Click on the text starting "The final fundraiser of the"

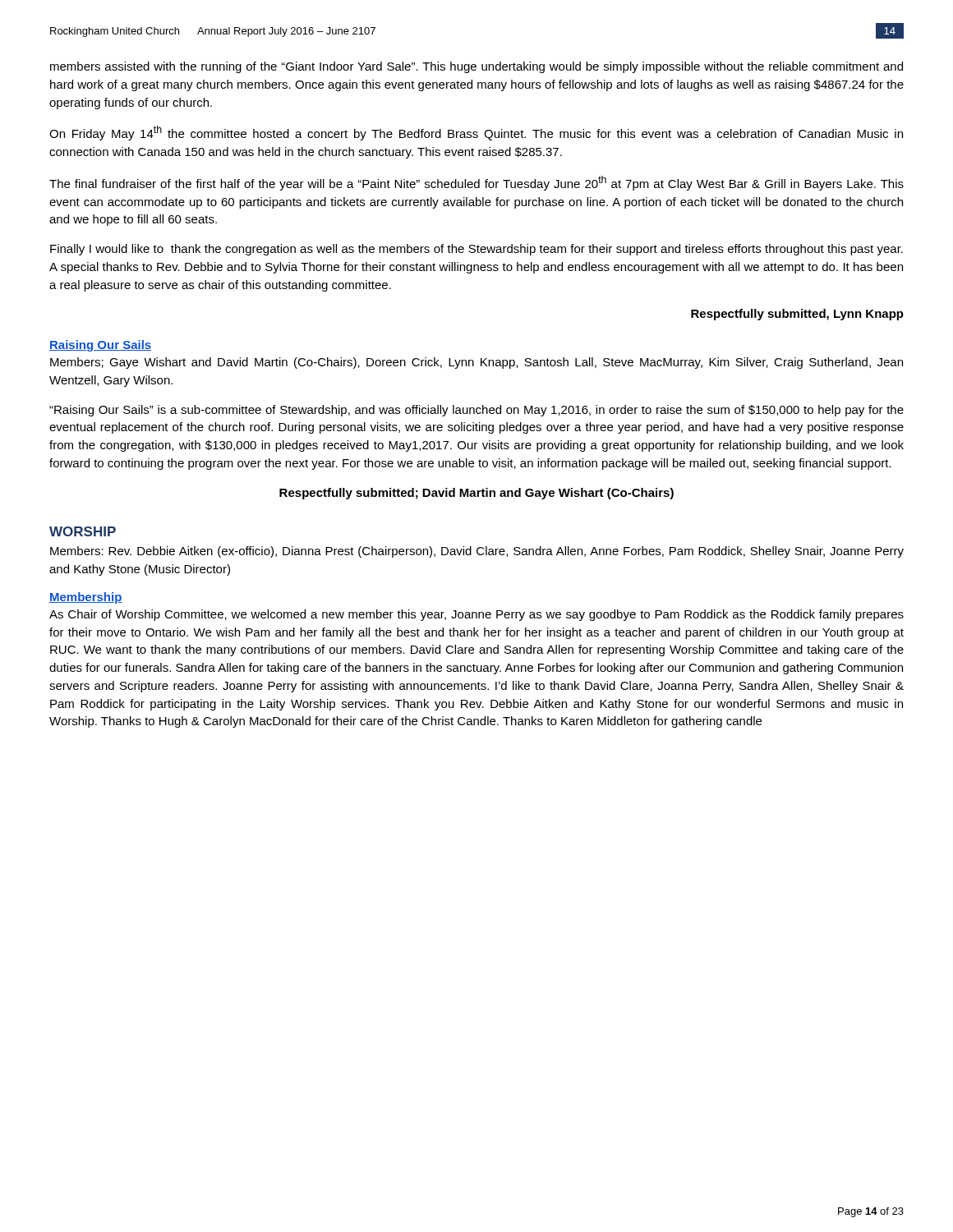pyautogui.click(x=476, y=200)
